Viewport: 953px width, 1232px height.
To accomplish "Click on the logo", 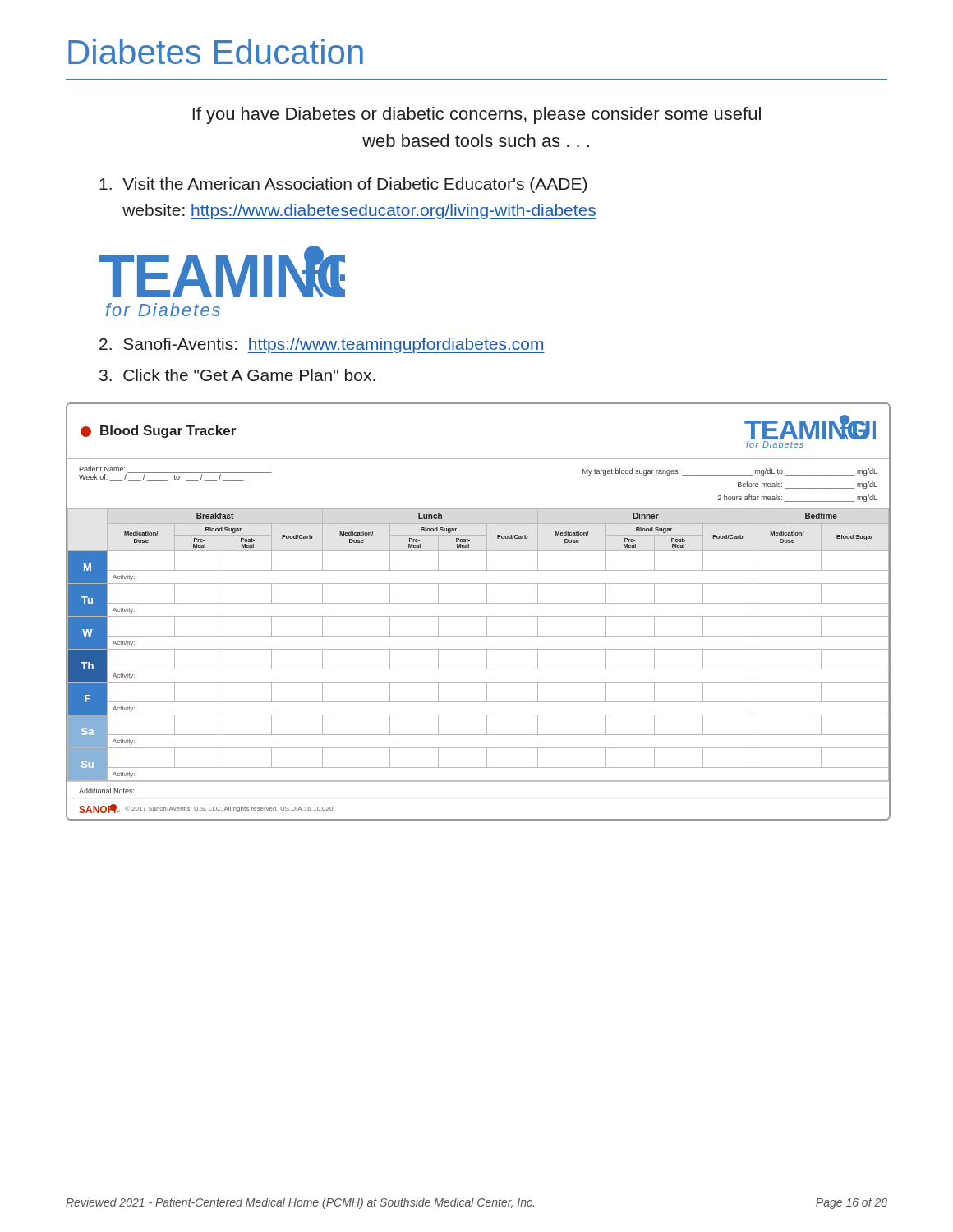I will 493,280.
